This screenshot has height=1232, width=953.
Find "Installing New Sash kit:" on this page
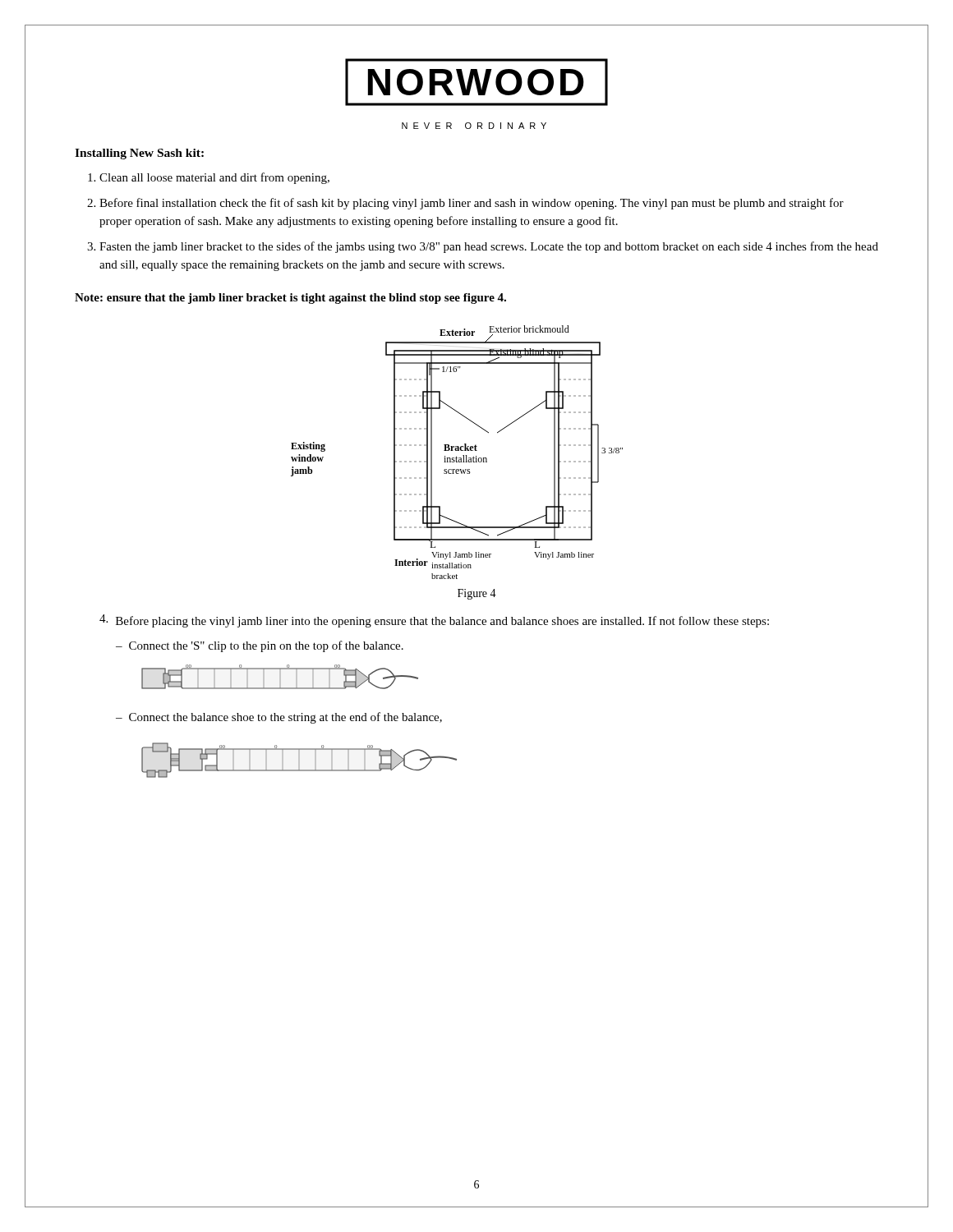[140, 152]
